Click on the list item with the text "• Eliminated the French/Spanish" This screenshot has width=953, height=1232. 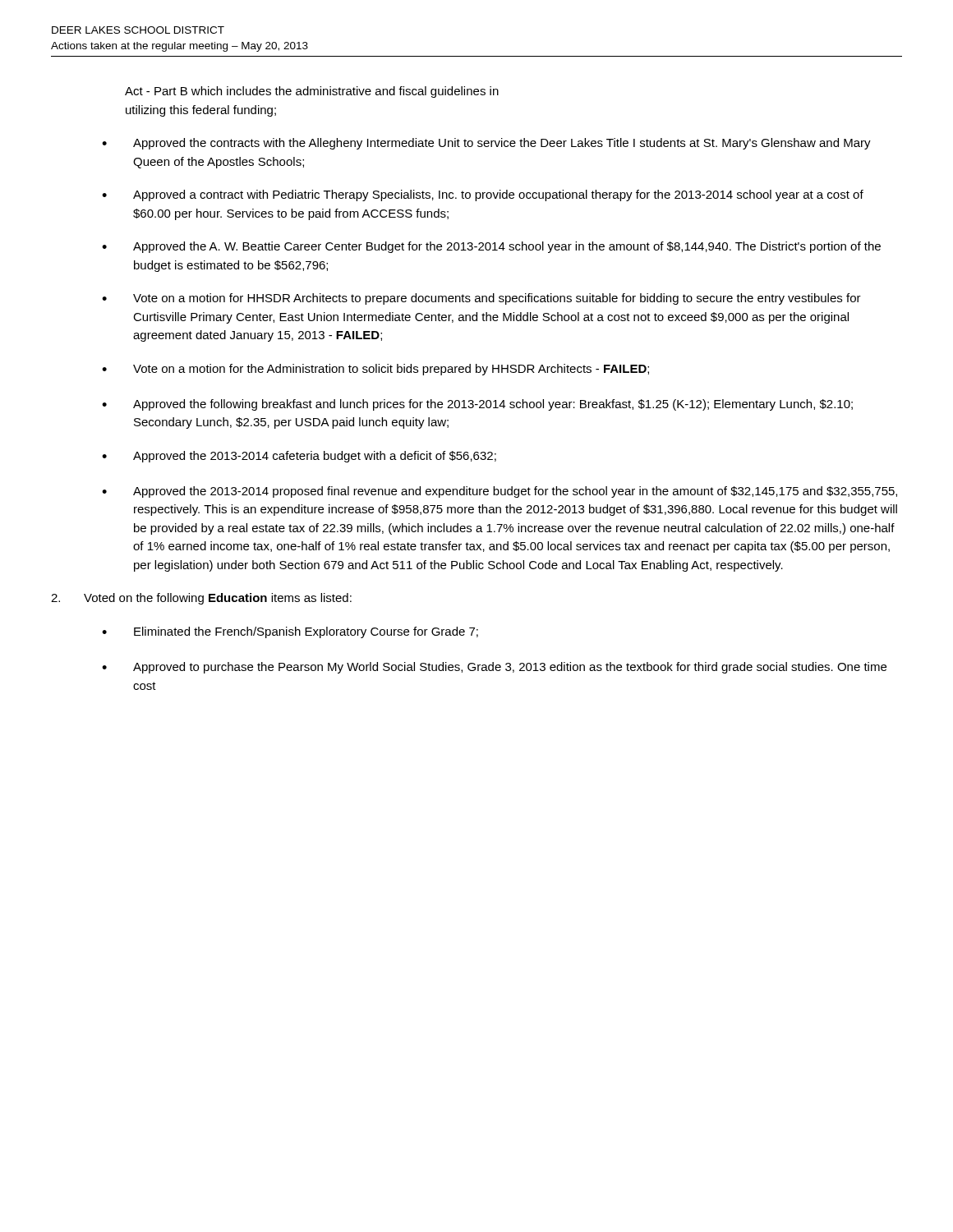[290, 632]
